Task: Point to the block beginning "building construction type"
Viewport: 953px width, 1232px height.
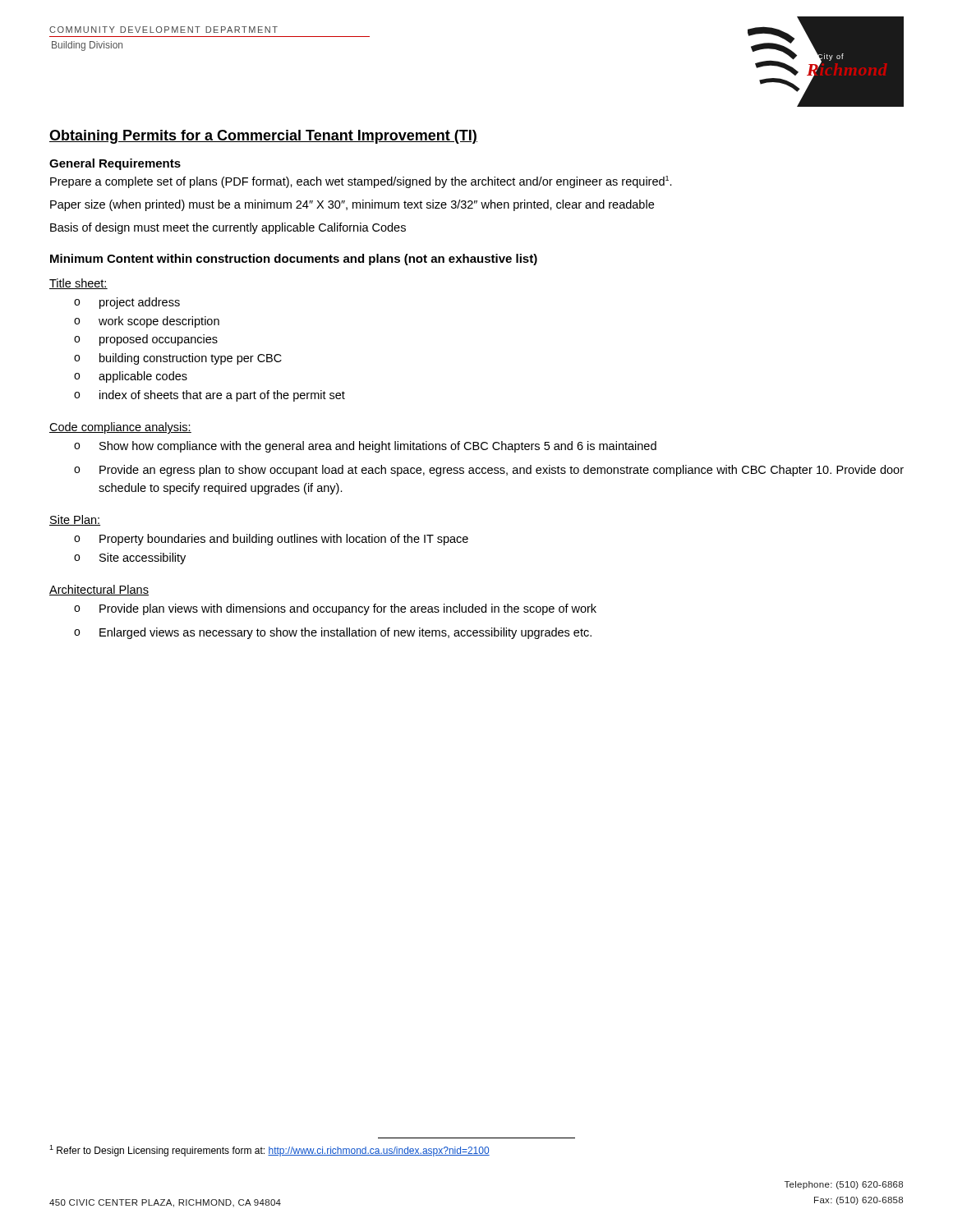Action: click(x=190, y=358)
